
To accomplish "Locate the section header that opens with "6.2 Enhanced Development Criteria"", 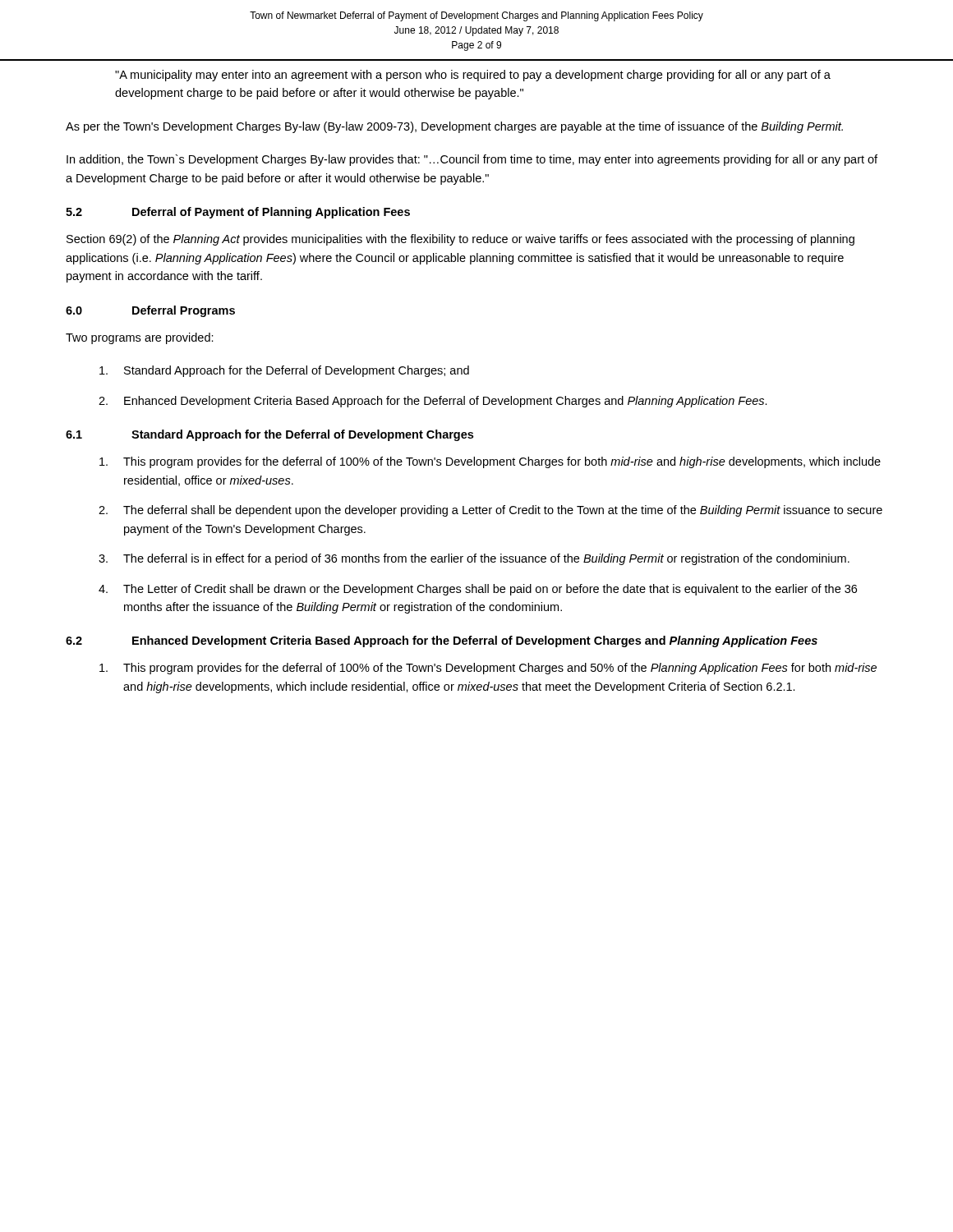I will click(x=442, y=641).
